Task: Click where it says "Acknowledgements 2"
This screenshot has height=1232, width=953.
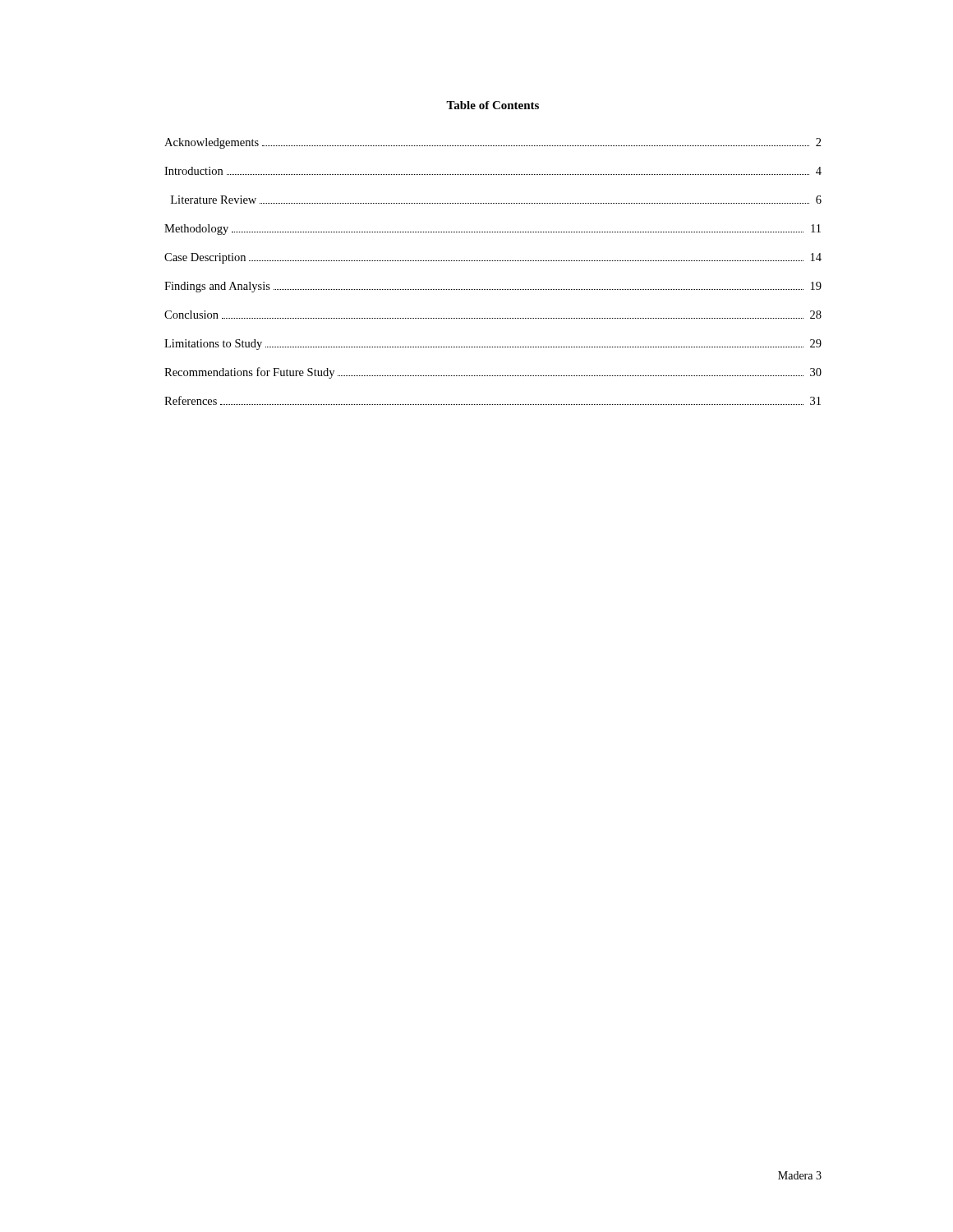Action: (493, 142)
